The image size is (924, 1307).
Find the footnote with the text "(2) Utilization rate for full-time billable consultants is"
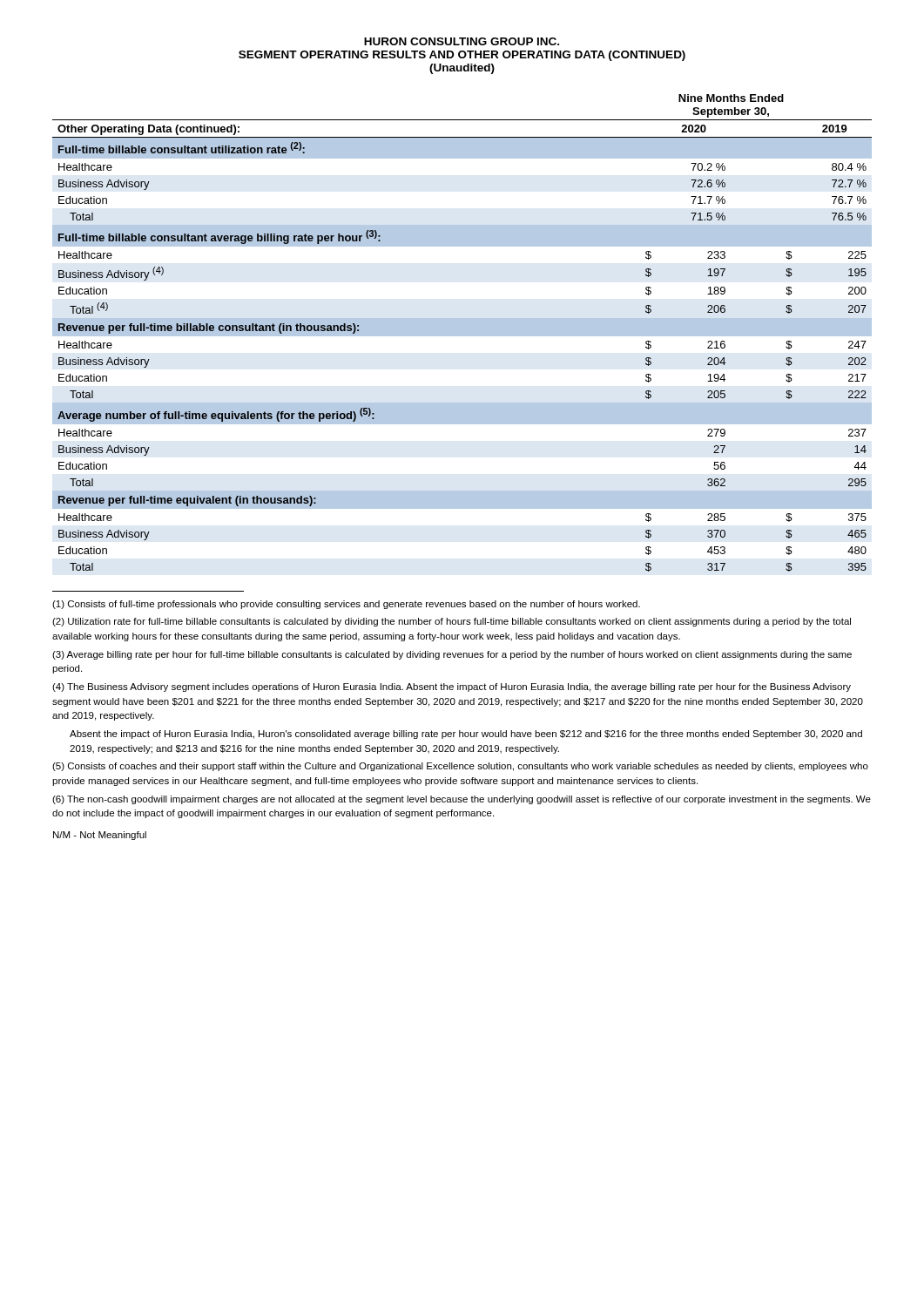tap(462, 629)
